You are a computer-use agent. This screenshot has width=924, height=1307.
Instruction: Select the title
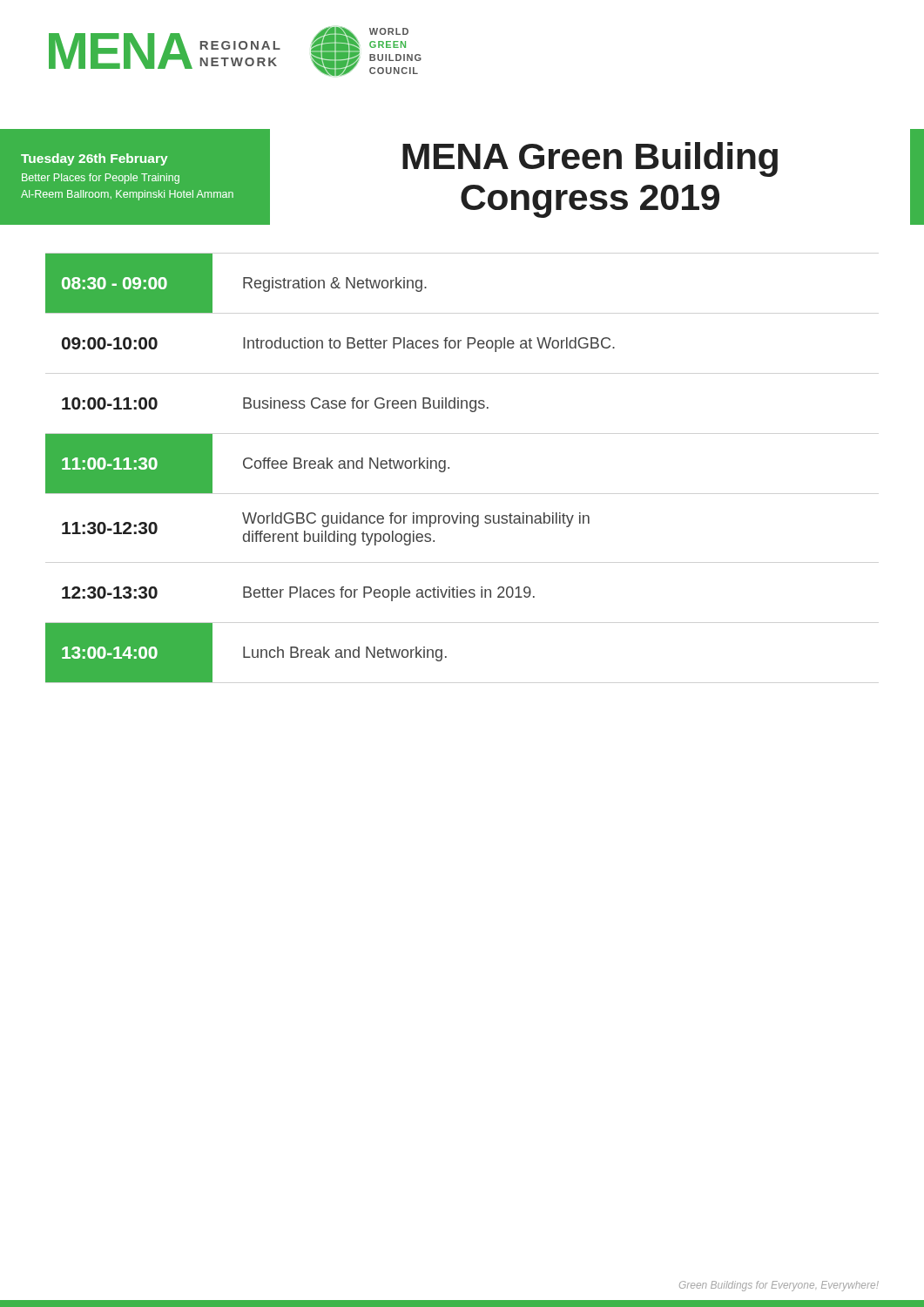point(590,176)
